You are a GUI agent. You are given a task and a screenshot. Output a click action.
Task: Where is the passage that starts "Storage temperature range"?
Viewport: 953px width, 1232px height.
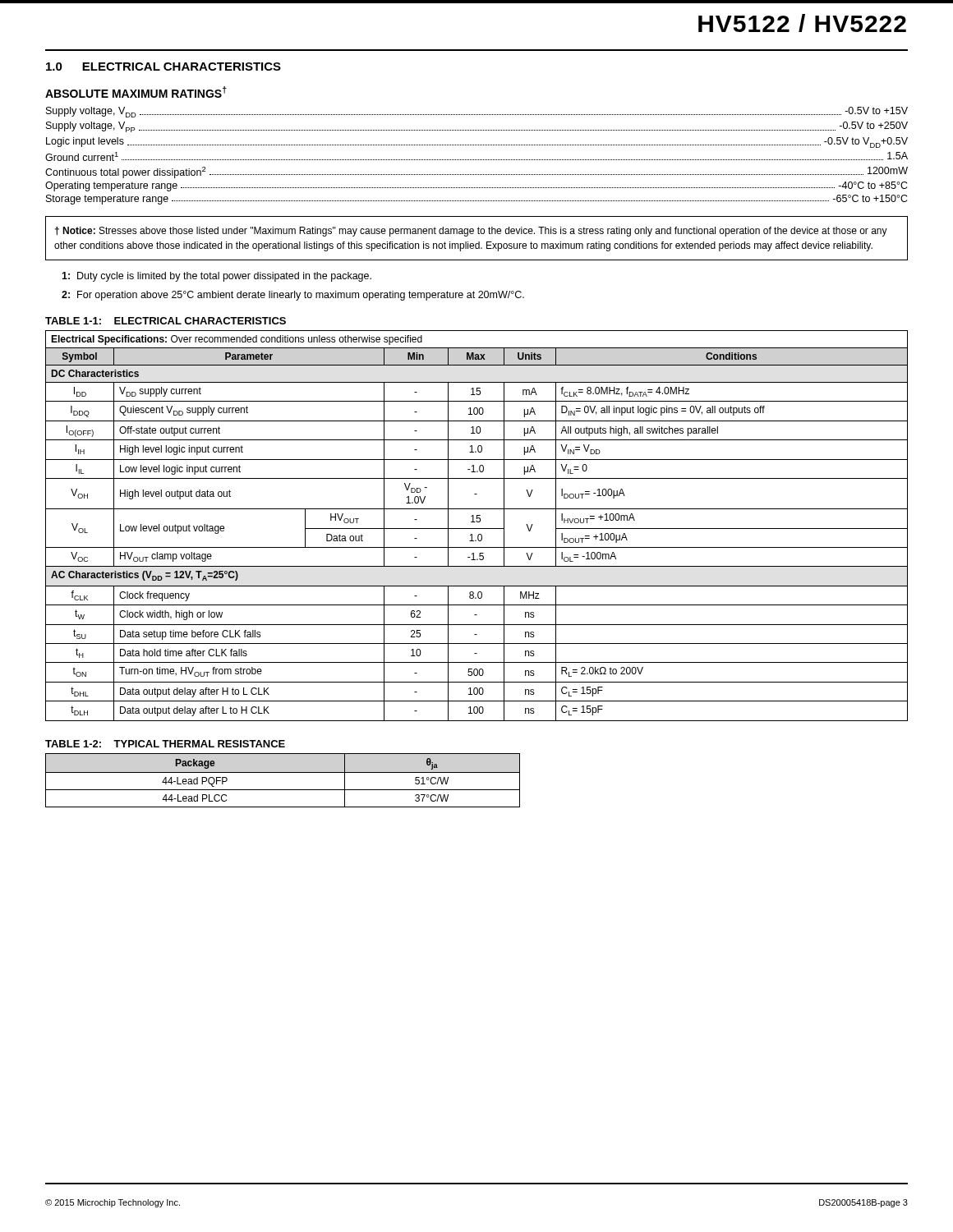[476, 199]
